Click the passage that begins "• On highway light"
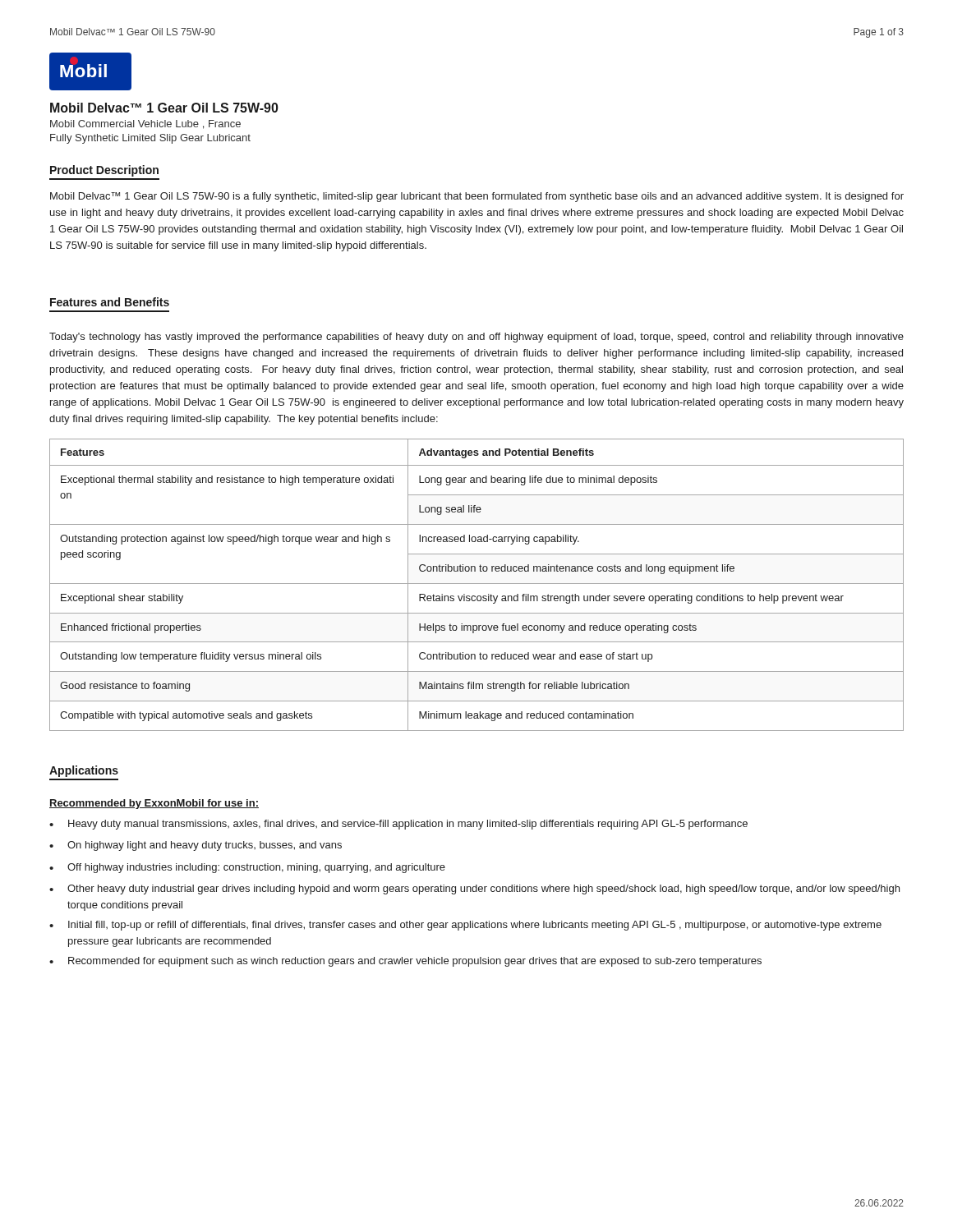 pyautogui.click(x=196, y=846)
